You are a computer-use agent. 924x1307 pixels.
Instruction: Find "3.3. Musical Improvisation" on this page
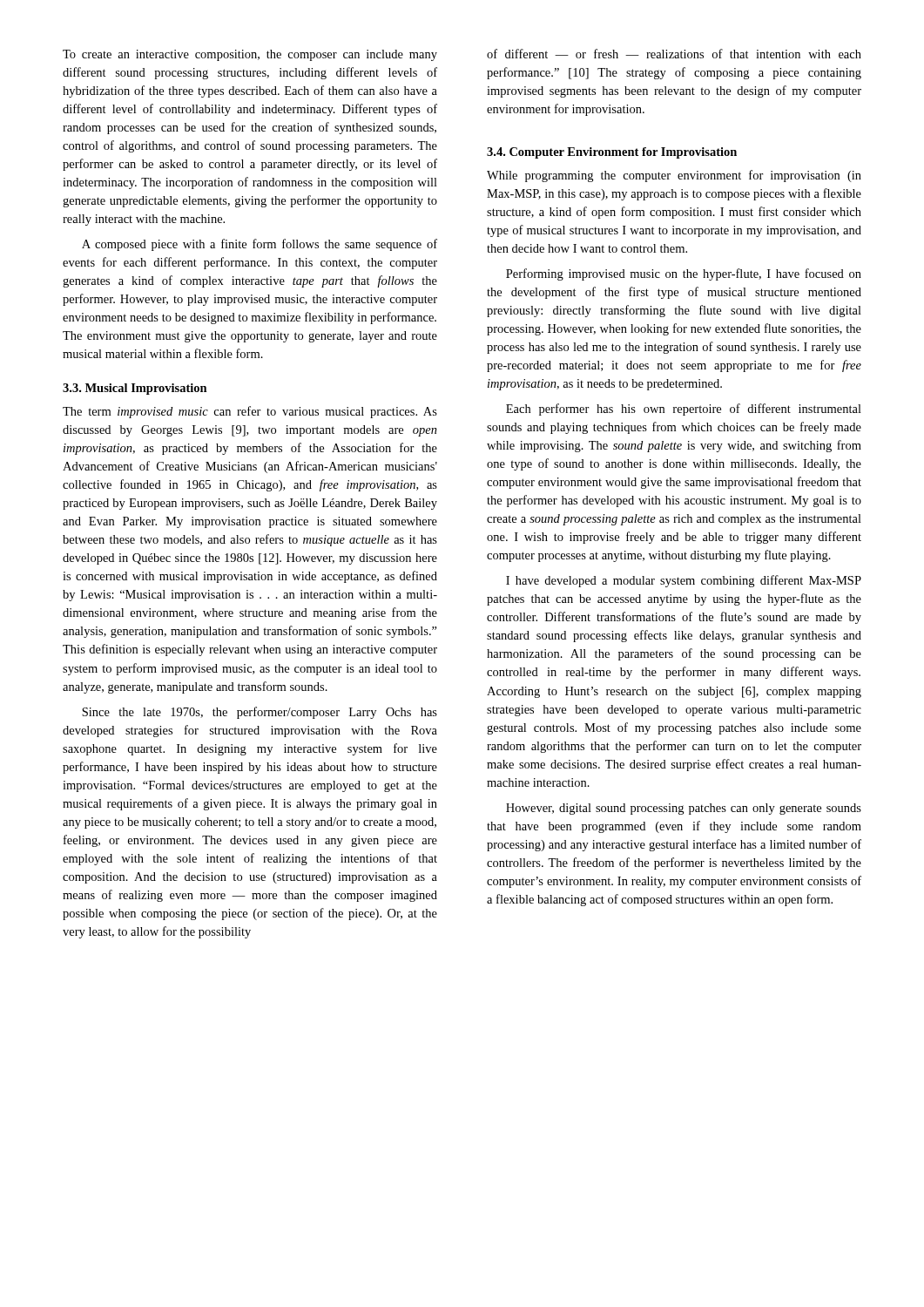coord(135,389)
